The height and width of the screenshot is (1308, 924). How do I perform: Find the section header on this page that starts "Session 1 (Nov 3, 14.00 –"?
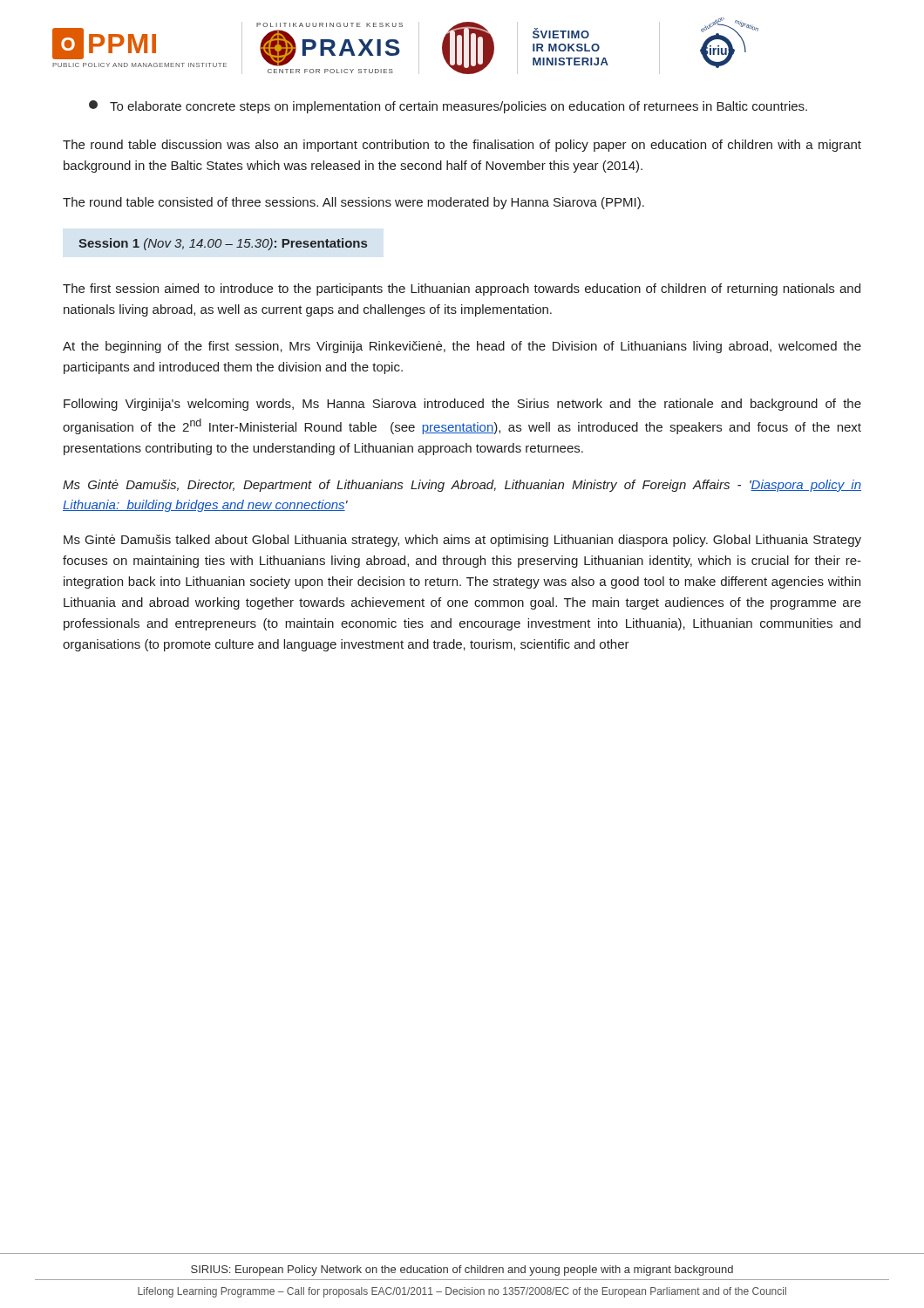223,243
